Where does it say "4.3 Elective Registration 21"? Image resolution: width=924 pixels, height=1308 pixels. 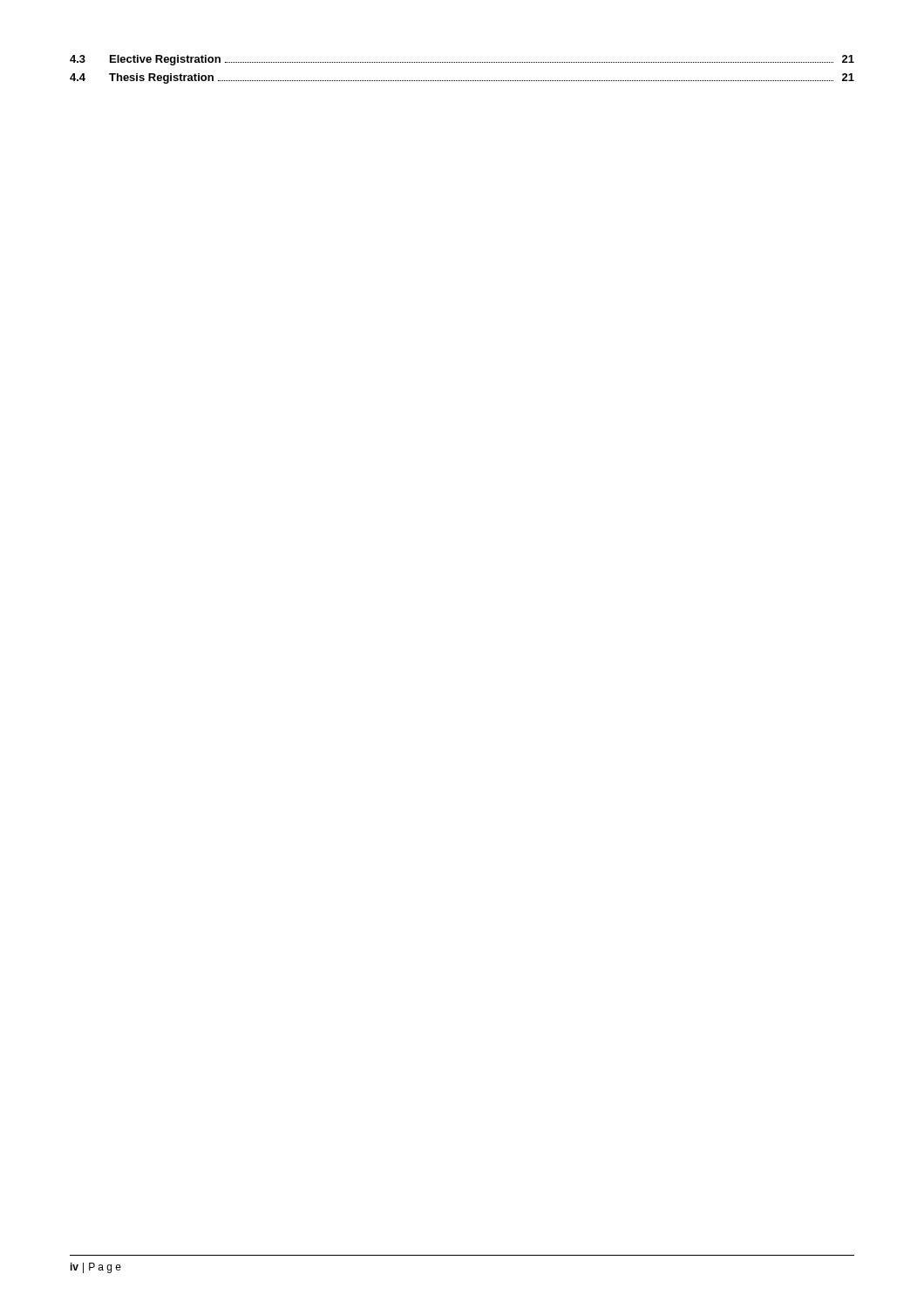pyautogui.click(x=462, y=59)
